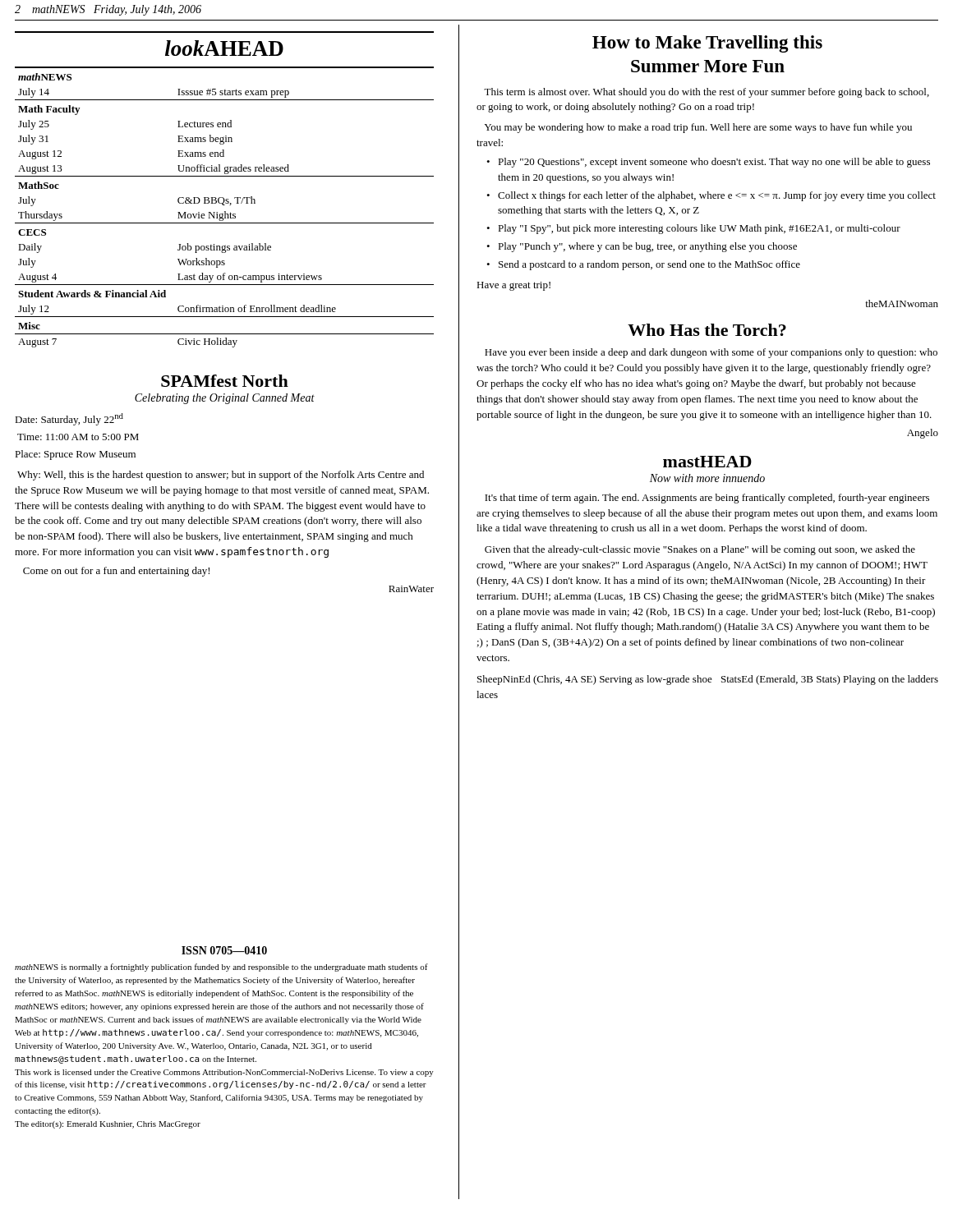Screen dimensions: 1232x953
Task: Point to the text starting "• Play "Punch y", where y"
Action: pyautogui.click(x=642, y=247)
